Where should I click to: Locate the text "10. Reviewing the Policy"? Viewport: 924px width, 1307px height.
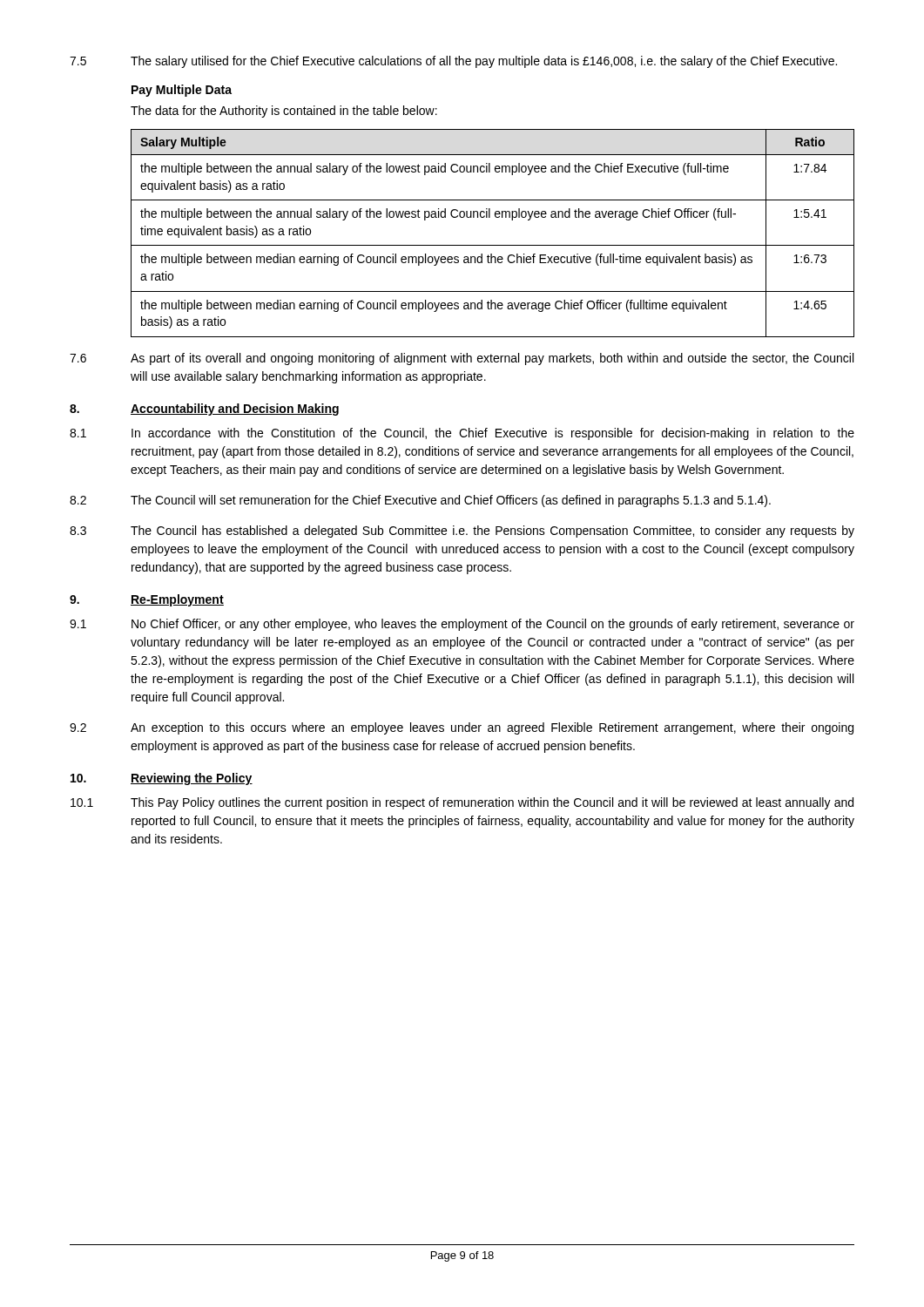pyautogui.click(x=161, y=778)
